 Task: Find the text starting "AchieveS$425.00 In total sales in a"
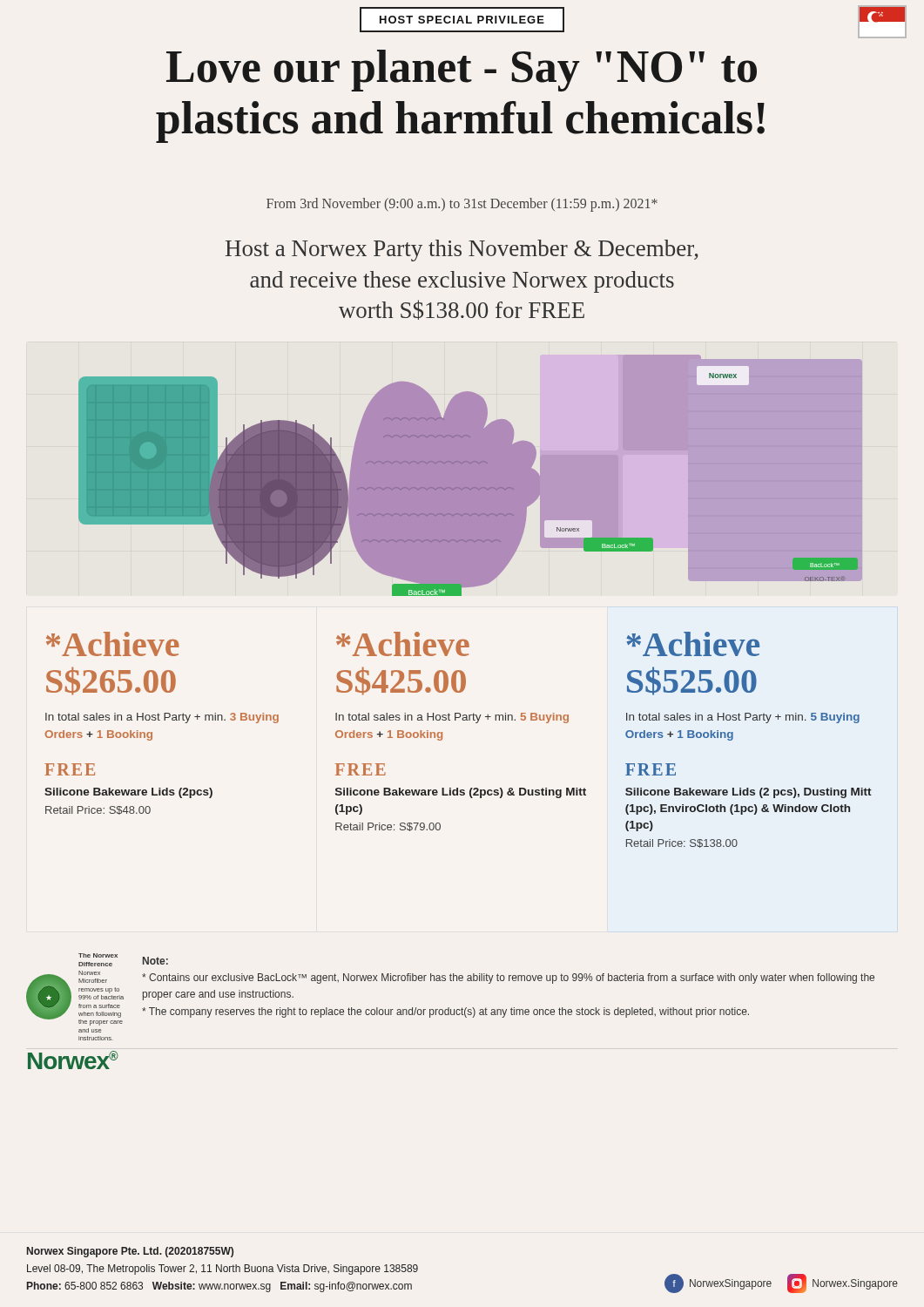point(462,729)
